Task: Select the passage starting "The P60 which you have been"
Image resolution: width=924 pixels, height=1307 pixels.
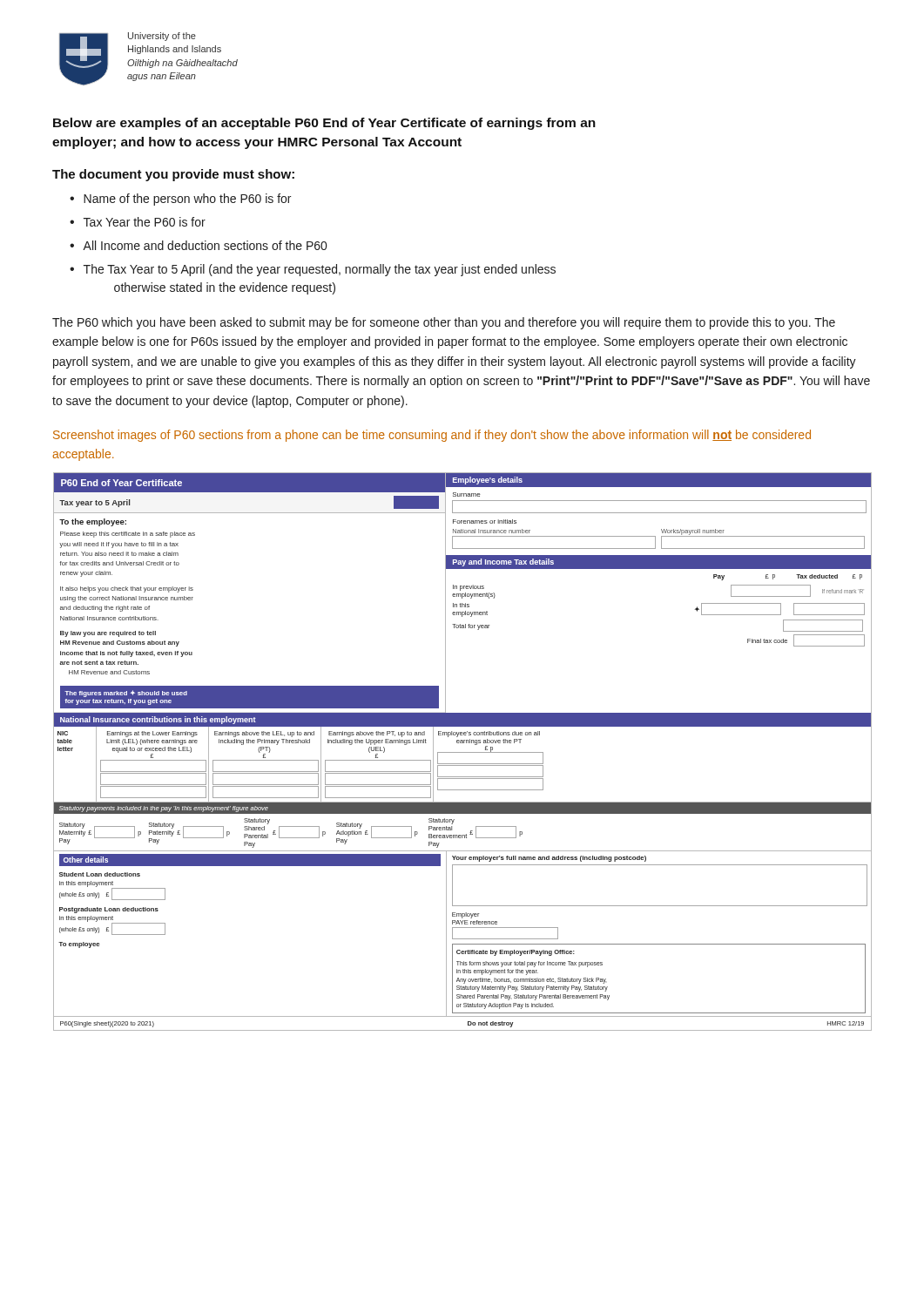Action: coord(461,361)
